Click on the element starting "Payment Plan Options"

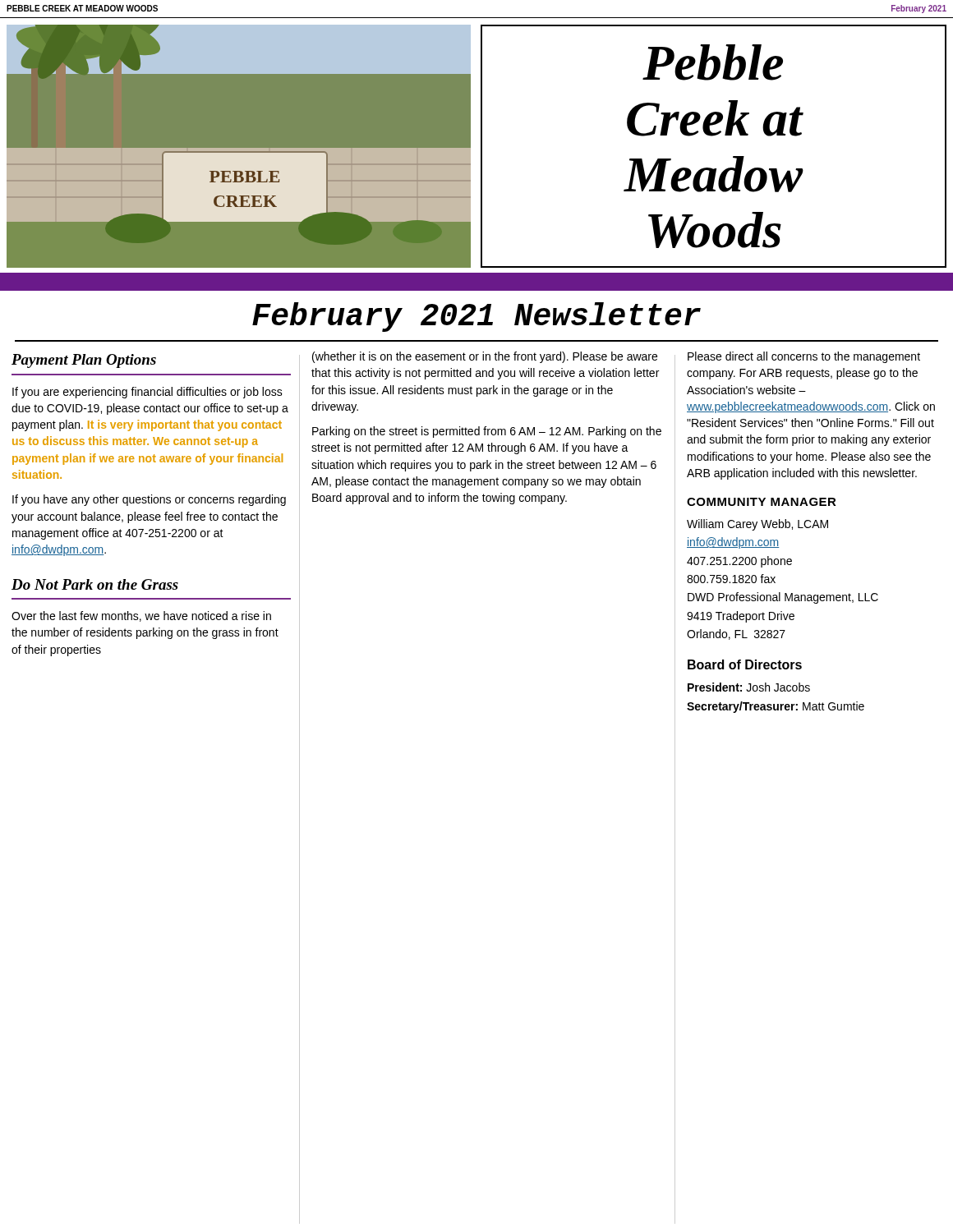151,362
